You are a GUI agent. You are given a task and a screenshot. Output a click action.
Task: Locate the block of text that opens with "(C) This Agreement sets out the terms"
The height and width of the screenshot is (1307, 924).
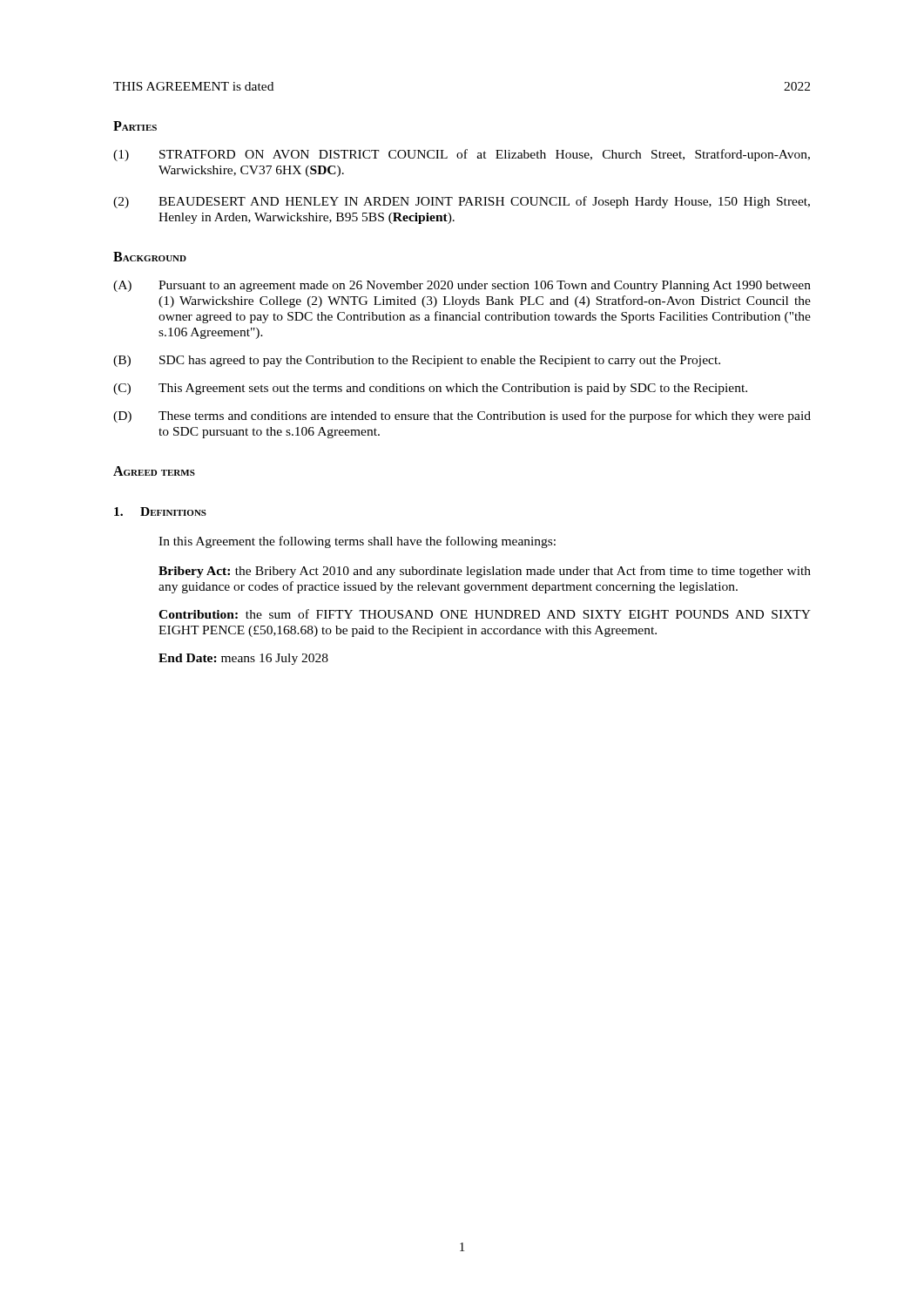[462, 388]
